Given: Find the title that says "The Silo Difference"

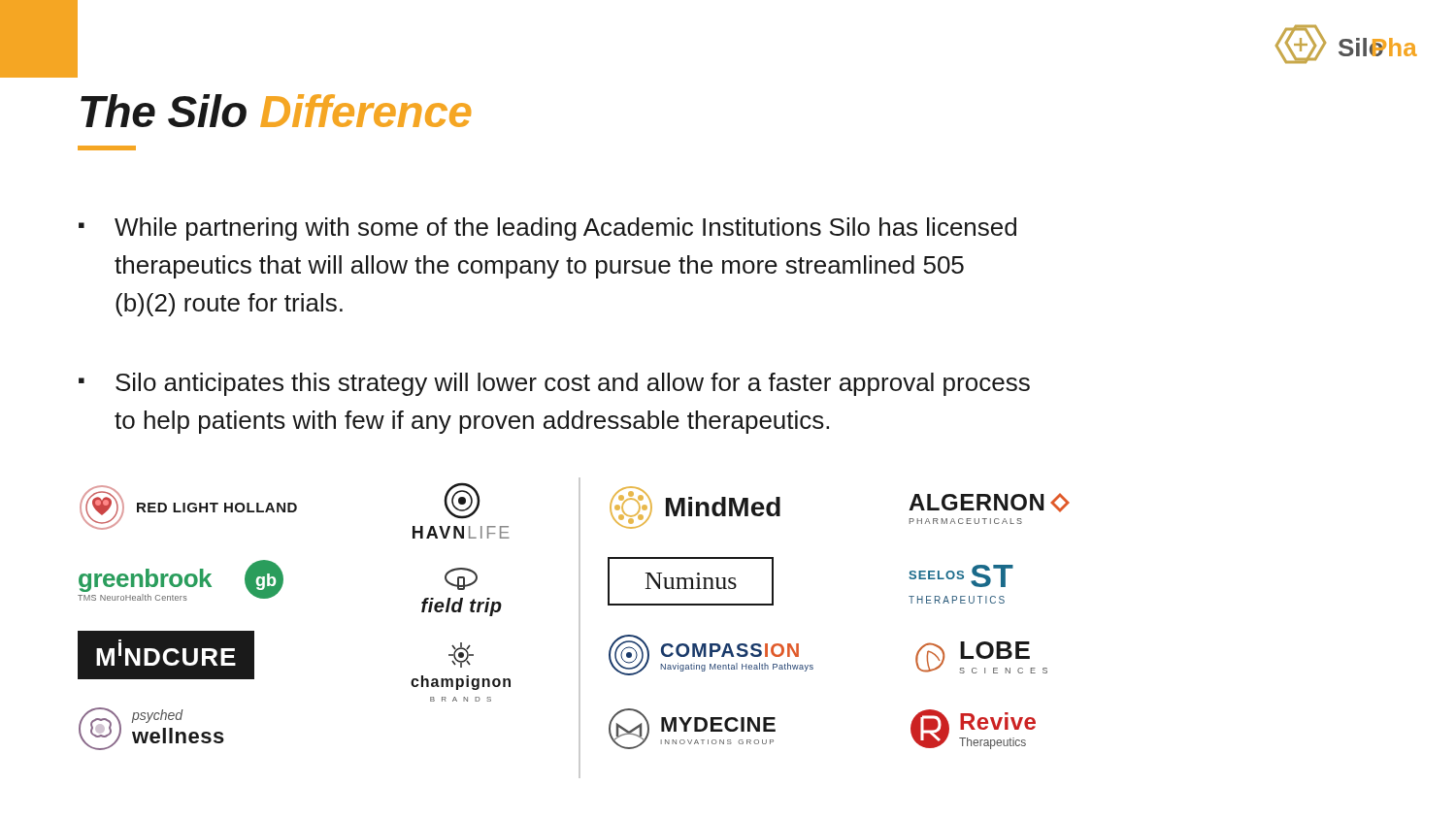Looking at the screenshot, I should tap(275, 118).
